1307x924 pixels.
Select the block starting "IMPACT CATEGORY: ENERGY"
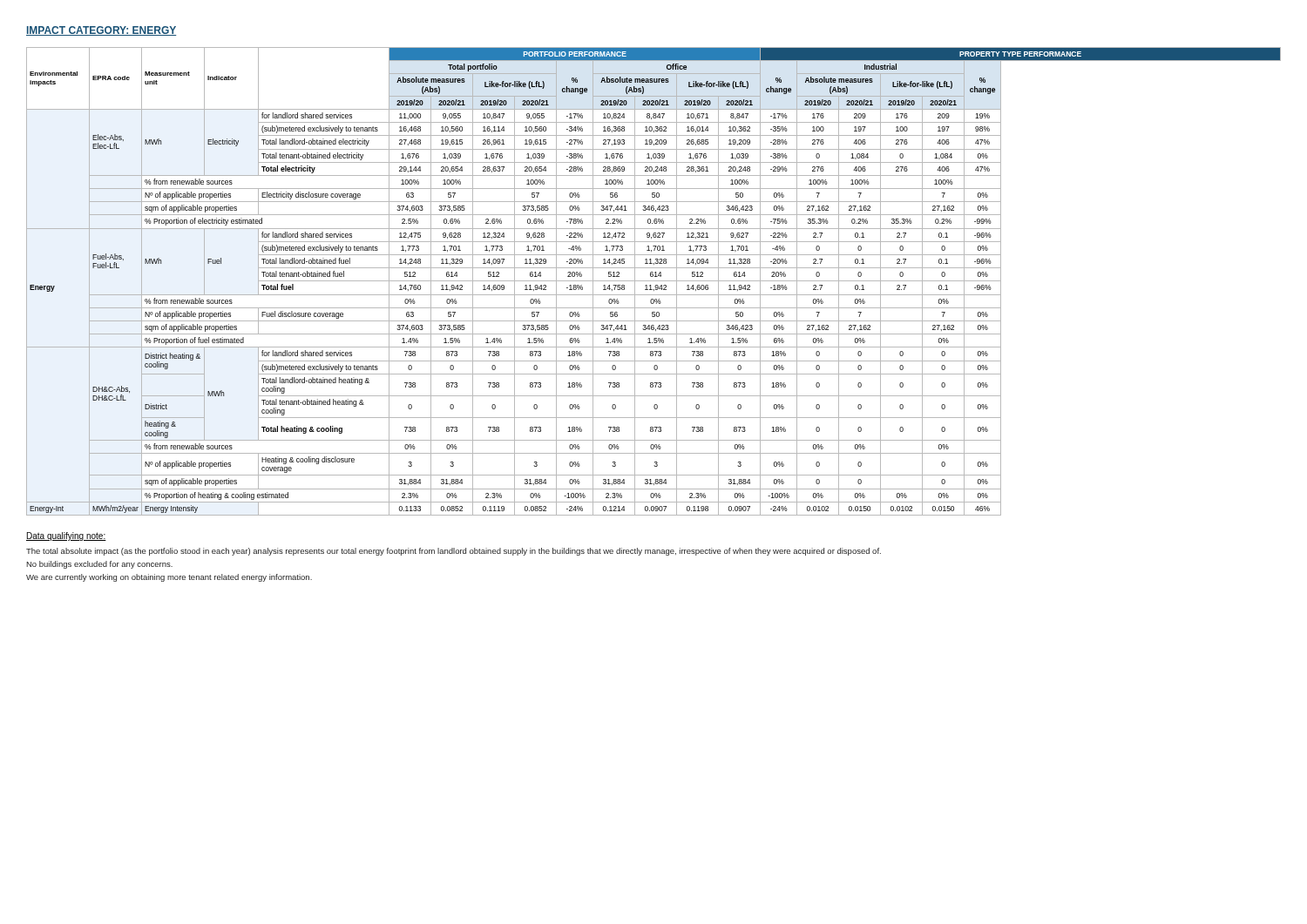tap(101, 30)
